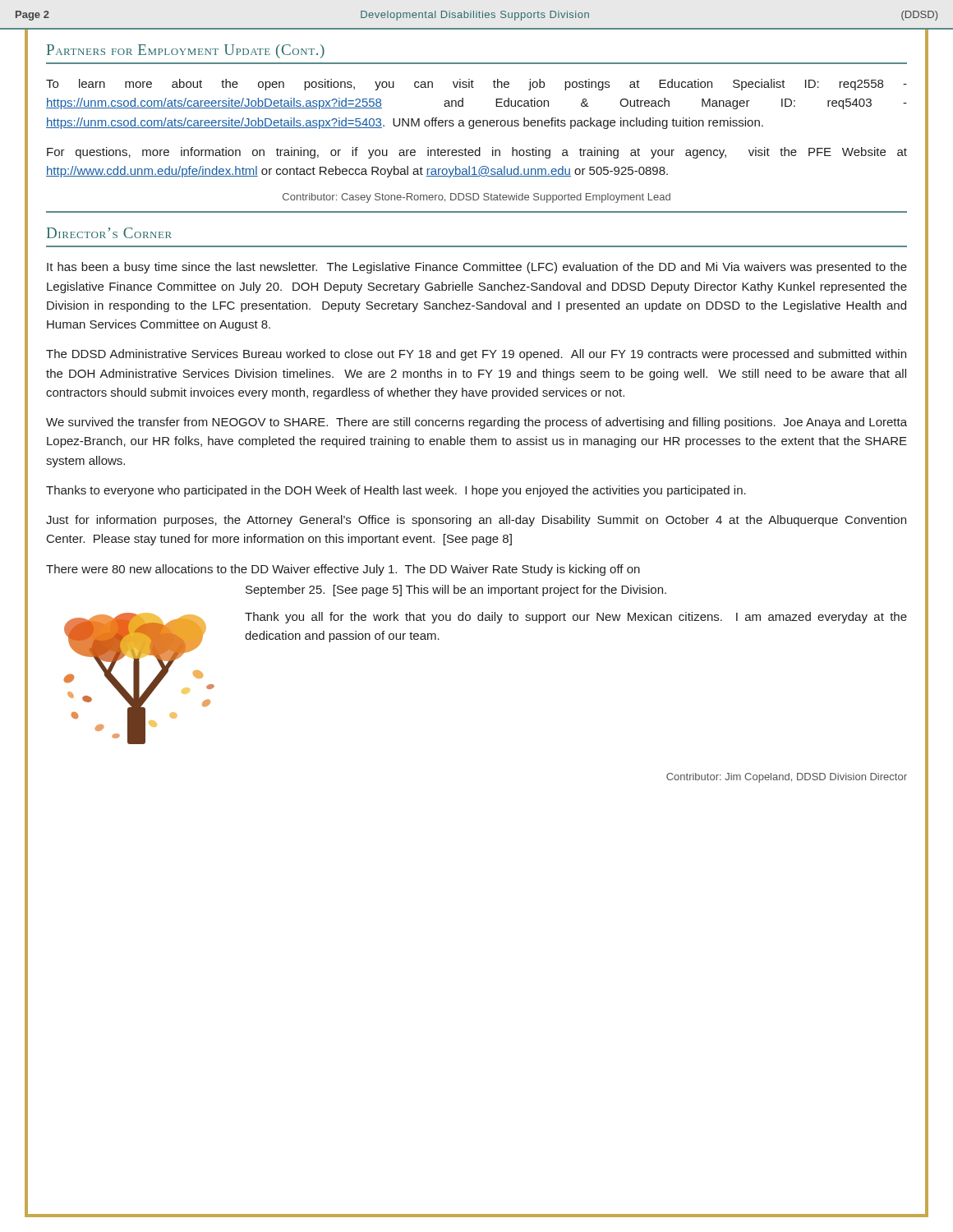Find the text block that says "The DDSD Administrative Services Bureau worked to close"
Viewport: 953px width, 1232px height.
click(476, 373)
